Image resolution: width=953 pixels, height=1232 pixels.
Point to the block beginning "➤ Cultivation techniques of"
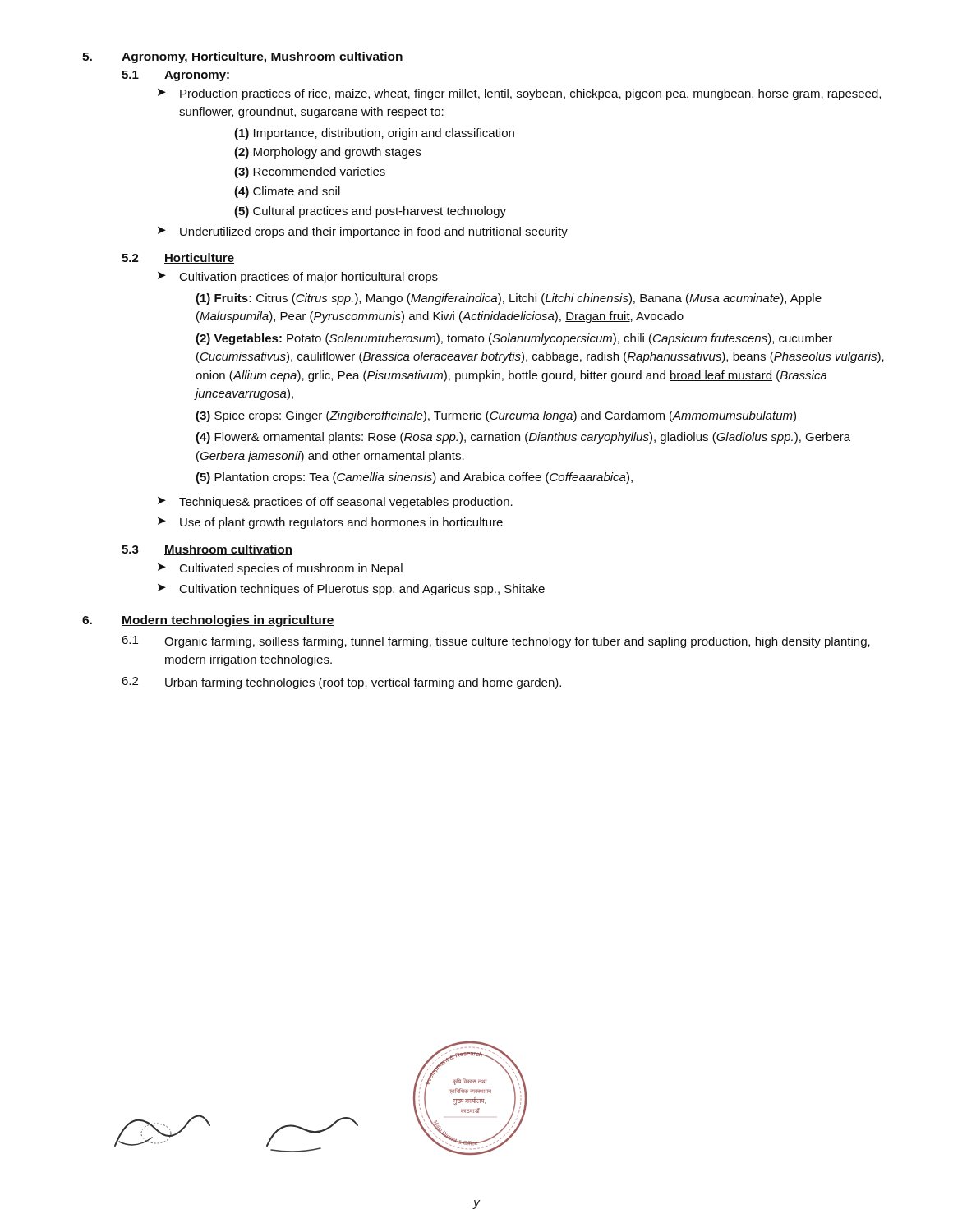522,589
